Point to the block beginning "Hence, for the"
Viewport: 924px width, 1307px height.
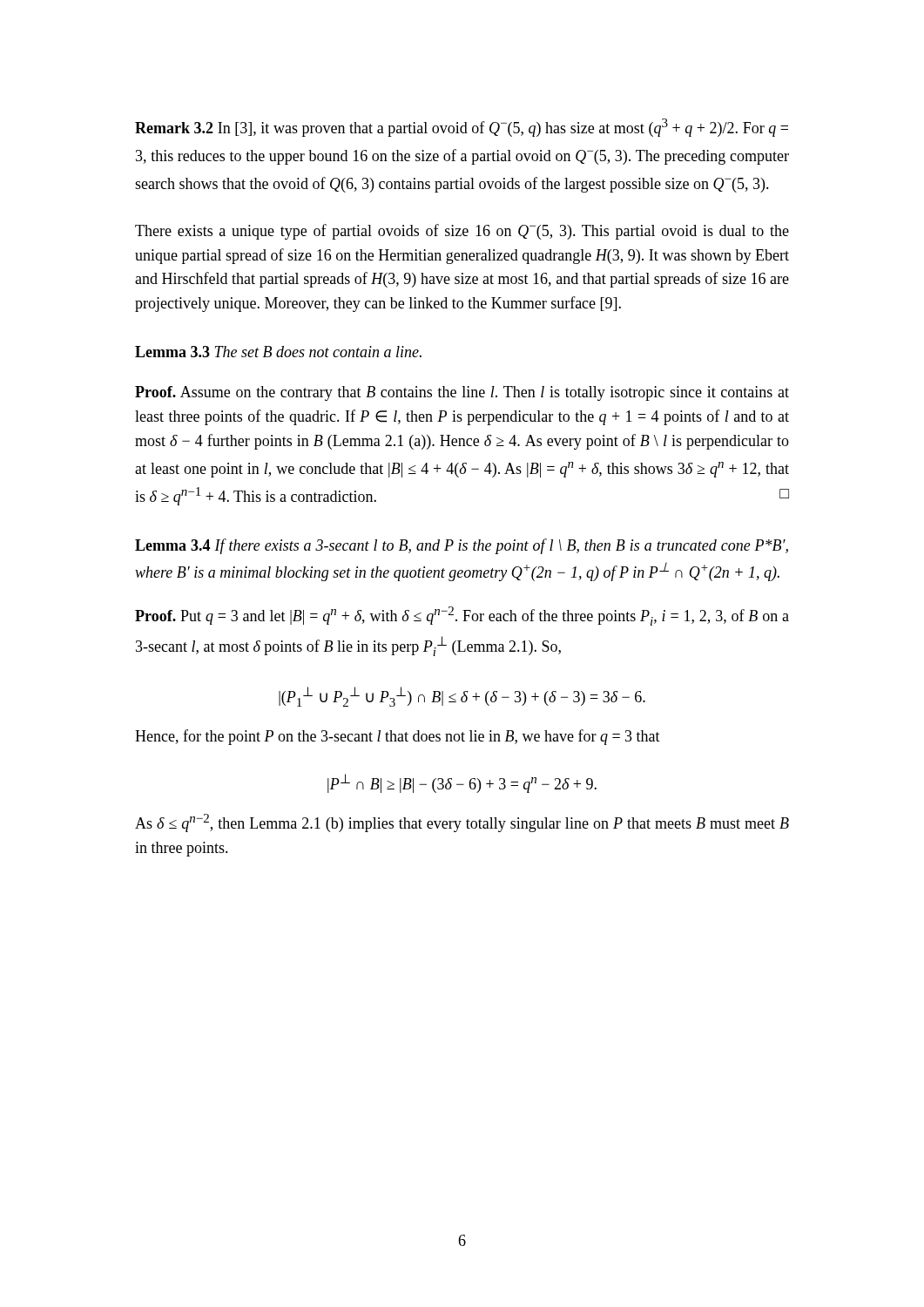(x=462, y=737)
